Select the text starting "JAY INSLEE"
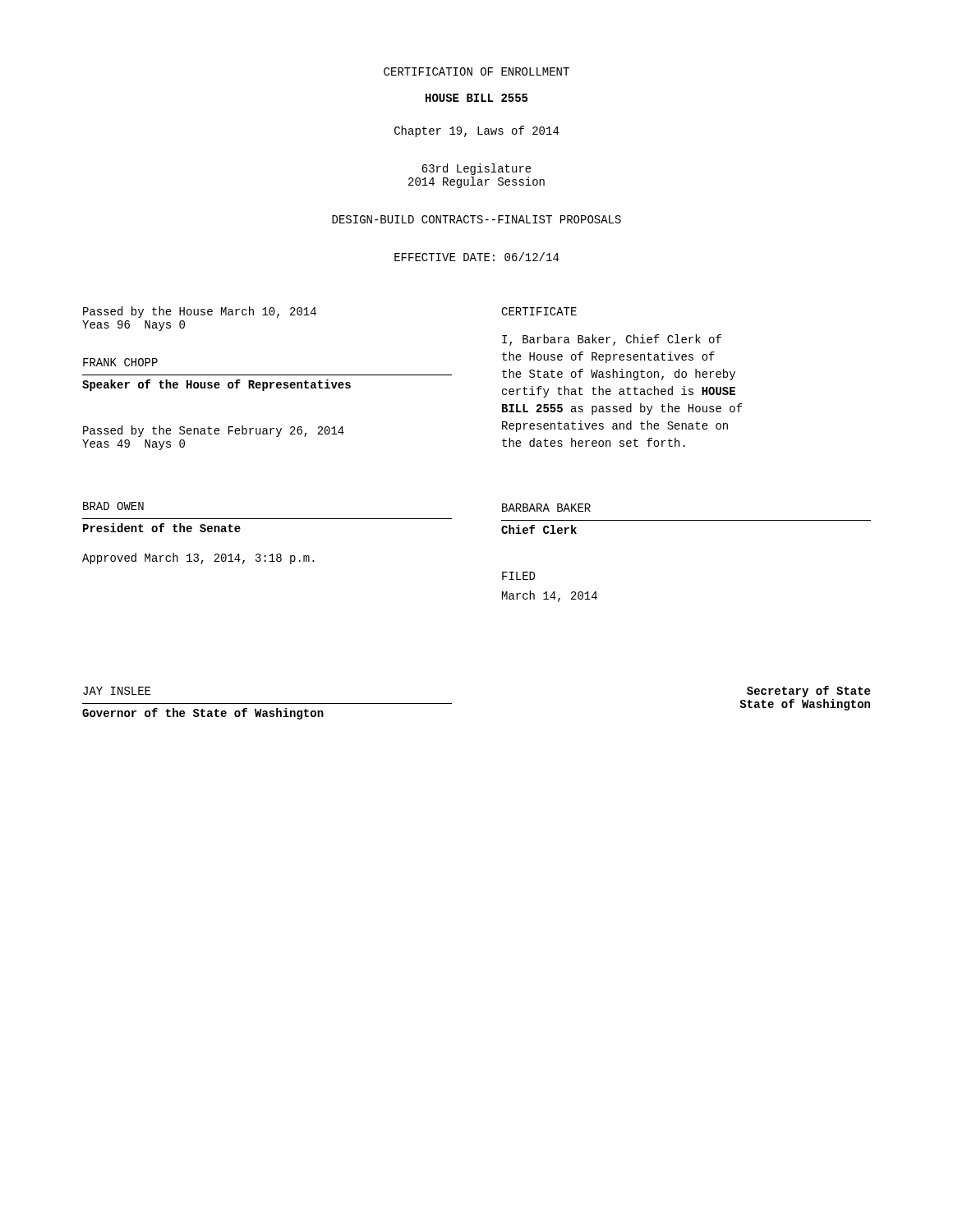 [x=117, y=692]
